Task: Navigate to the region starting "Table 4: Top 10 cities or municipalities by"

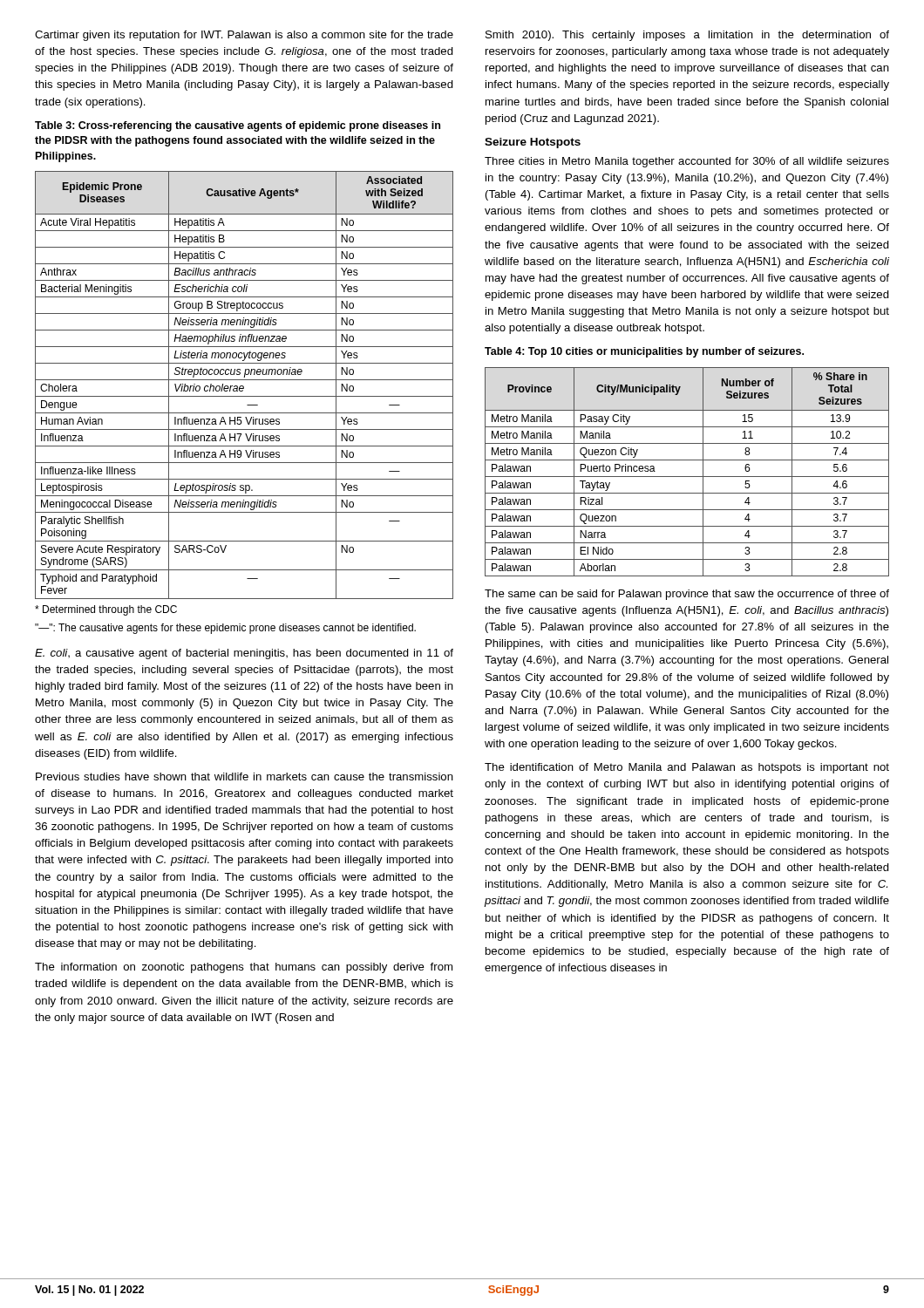Action: click(645, 352)
